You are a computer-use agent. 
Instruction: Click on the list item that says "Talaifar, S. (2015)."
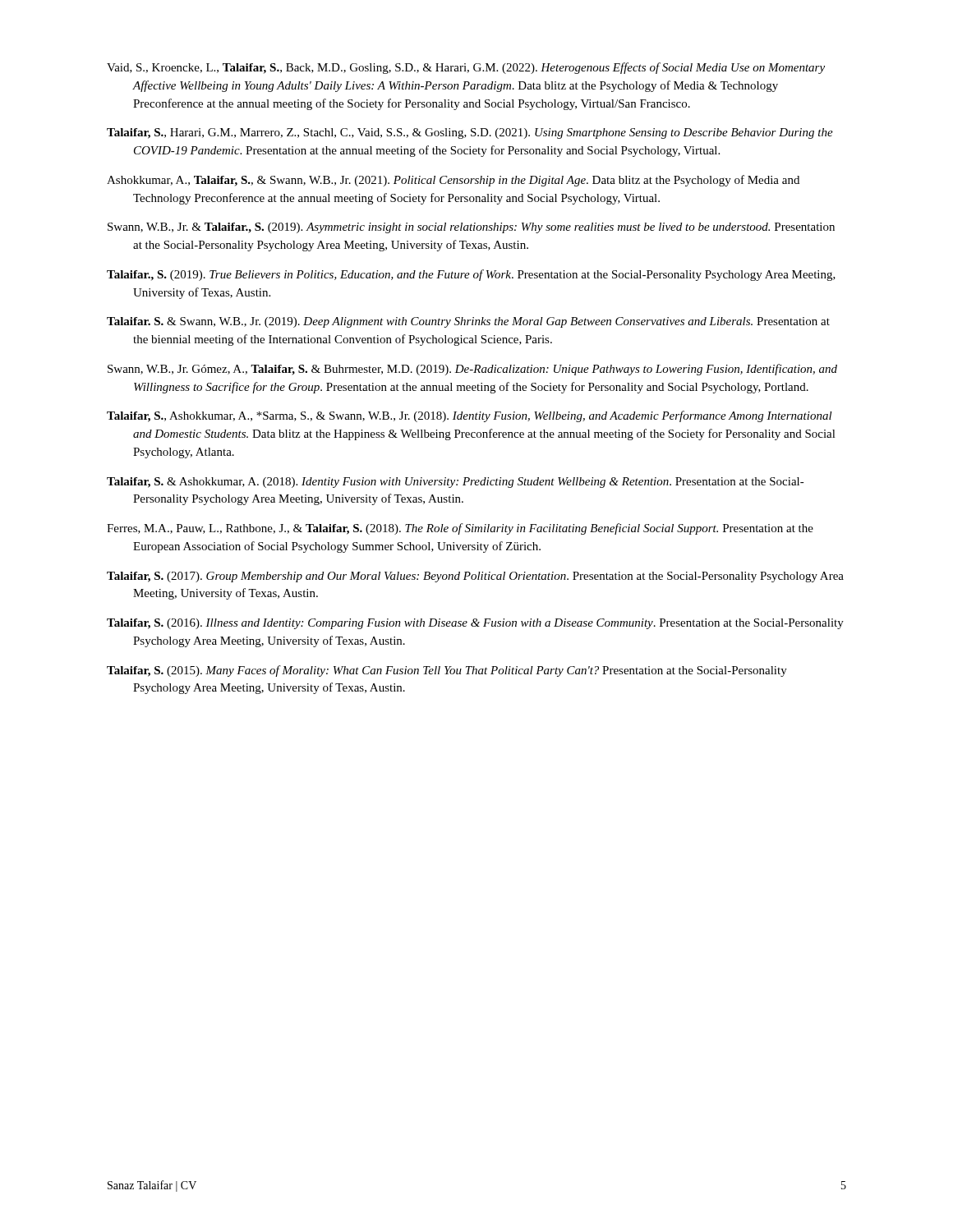click(x=476, y=679)
